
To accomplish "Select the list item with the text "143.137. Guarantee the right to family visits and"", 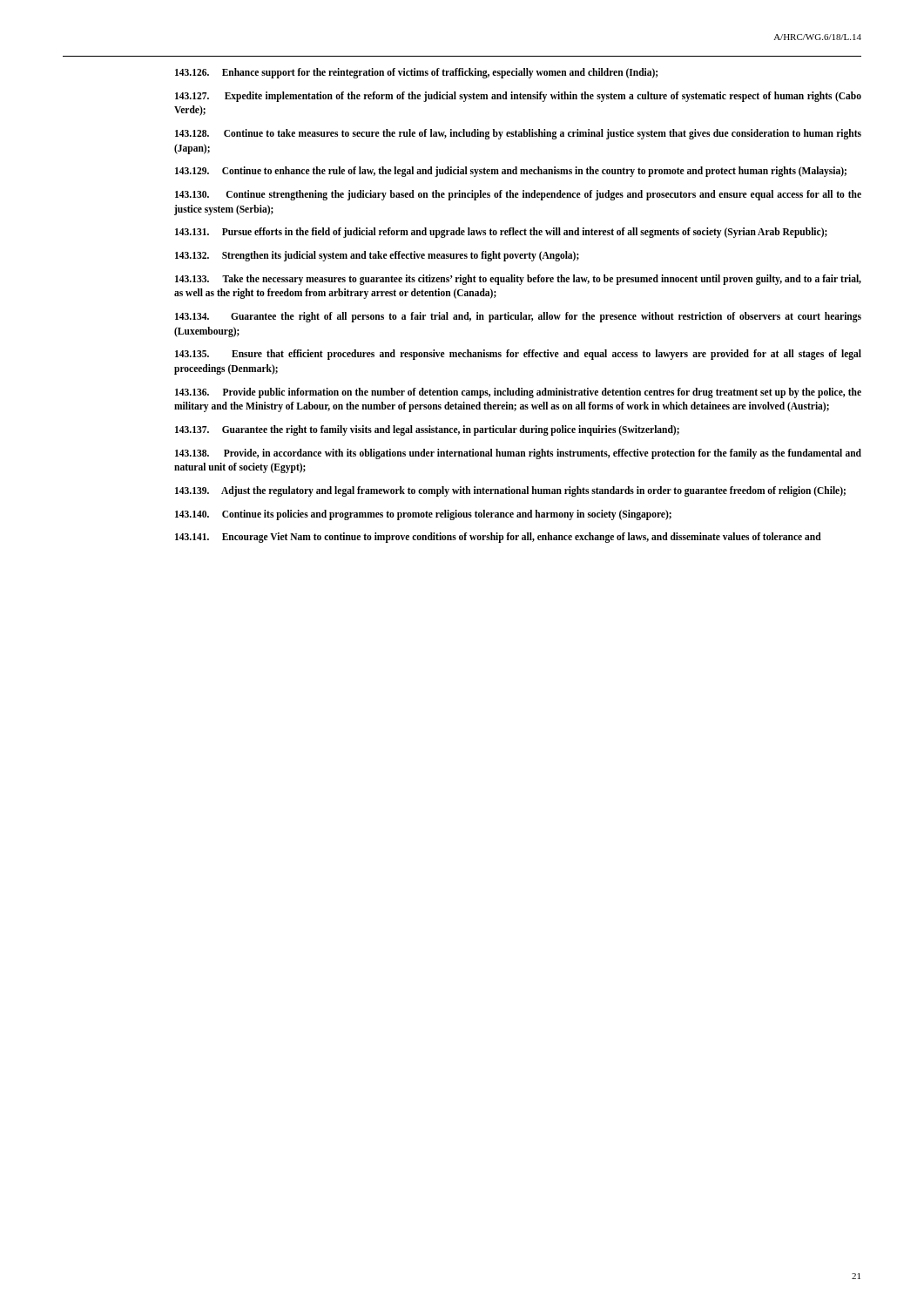I will [x=427, y=430].
